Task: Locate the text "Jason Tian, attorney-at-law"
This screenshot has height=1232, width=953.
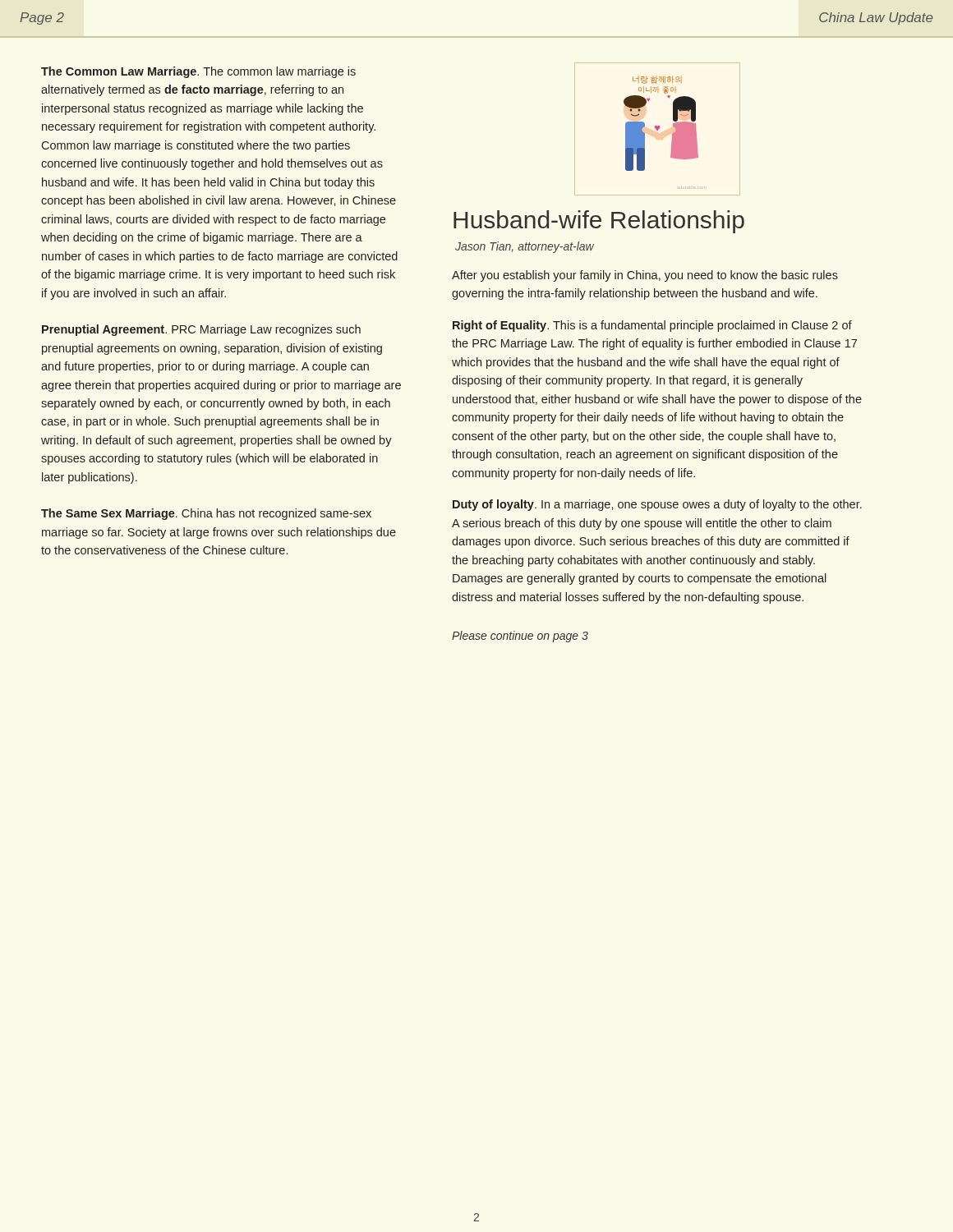Action: tap(524, 246)
